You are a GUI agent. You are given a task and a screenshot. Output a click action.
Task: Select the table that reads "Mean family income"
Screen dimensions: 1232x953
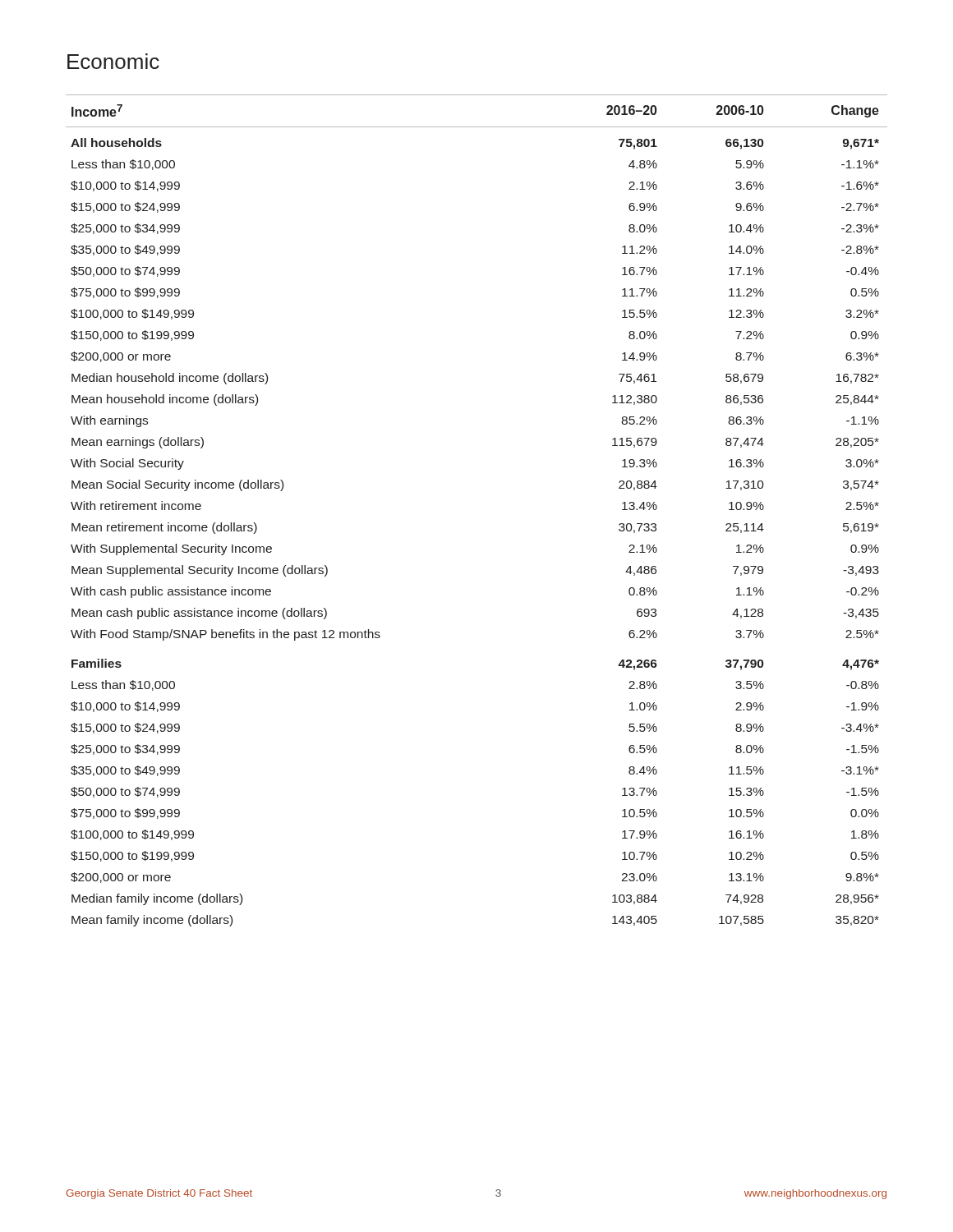click(x=476, y=513)
